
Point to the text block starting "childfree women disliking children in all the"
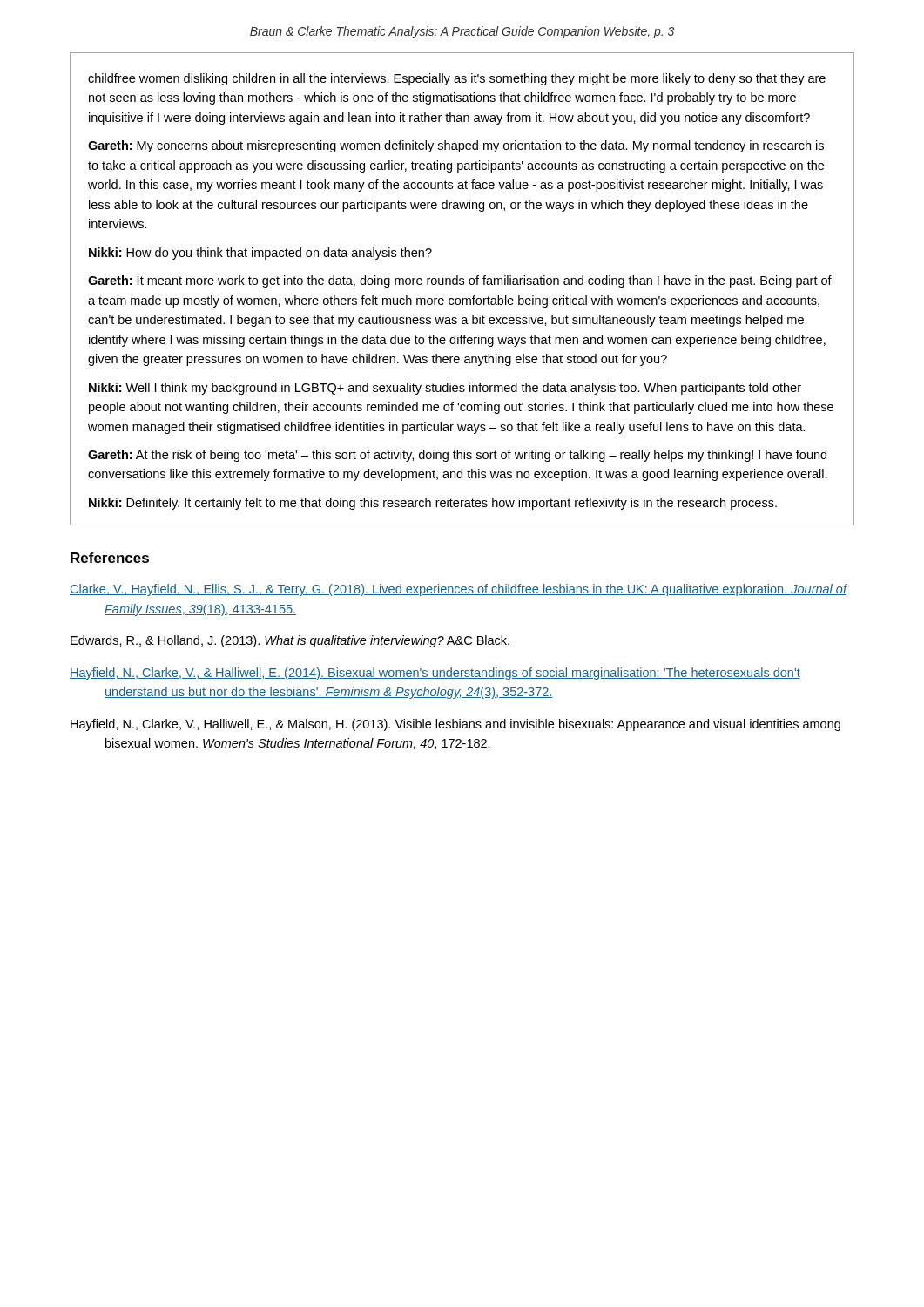click(462, 291)
